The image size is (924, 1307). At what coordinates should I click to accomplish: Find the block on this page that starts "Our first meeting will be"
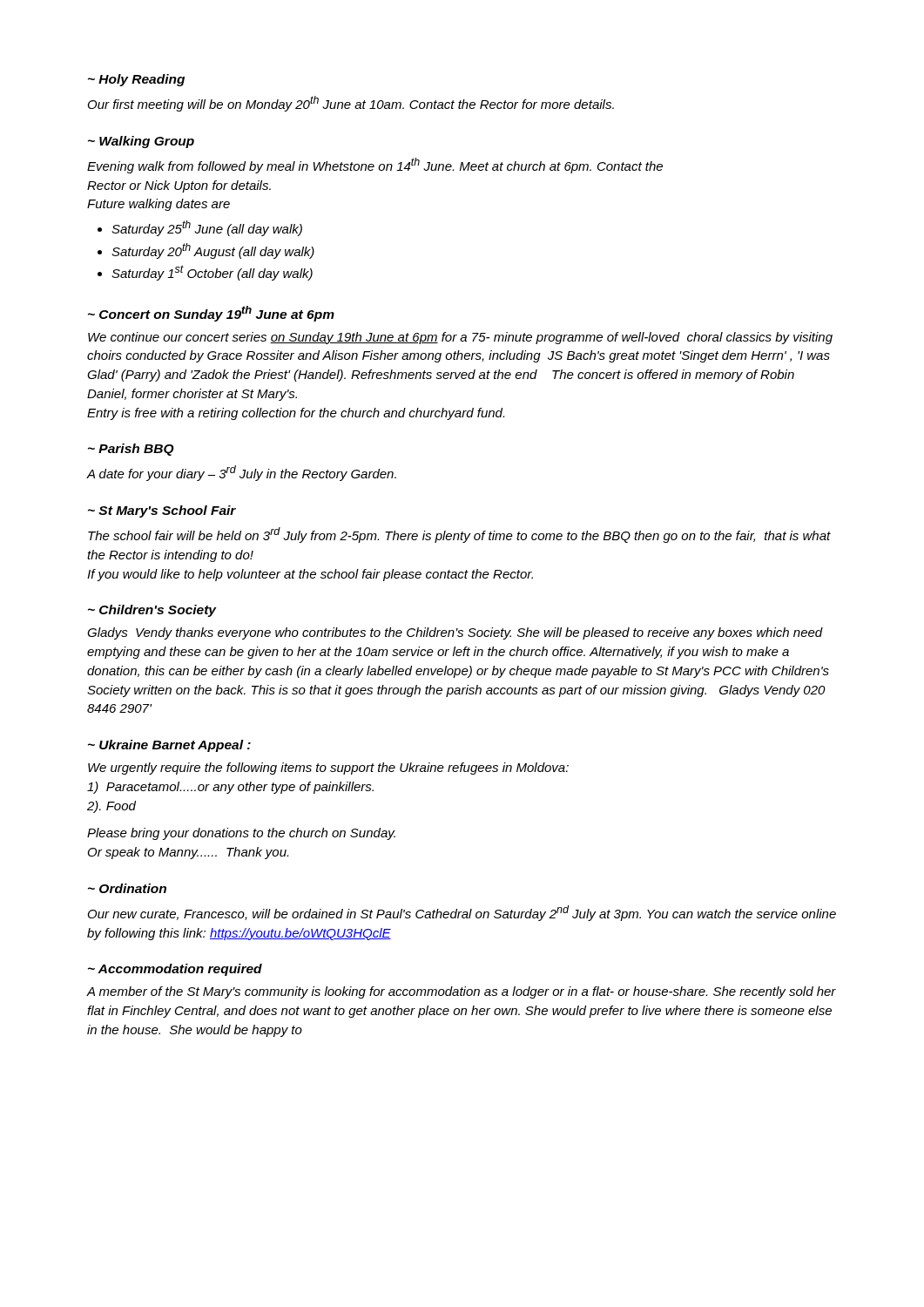(351, 103)
